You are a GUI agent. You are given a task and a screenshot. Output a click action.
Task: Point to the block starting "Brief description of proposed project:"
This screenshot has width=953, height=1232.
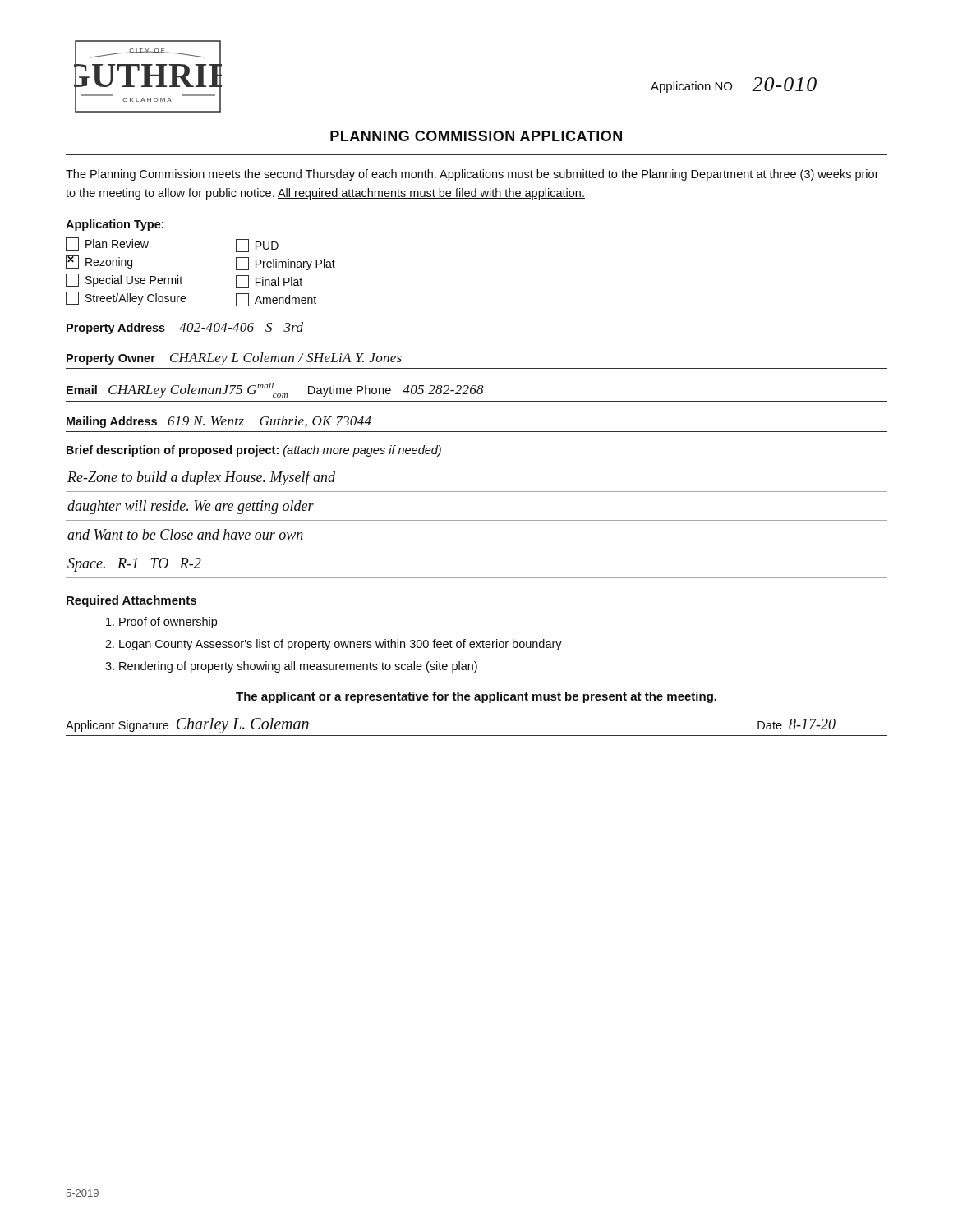pyautogui.click(x=254, y=450)
